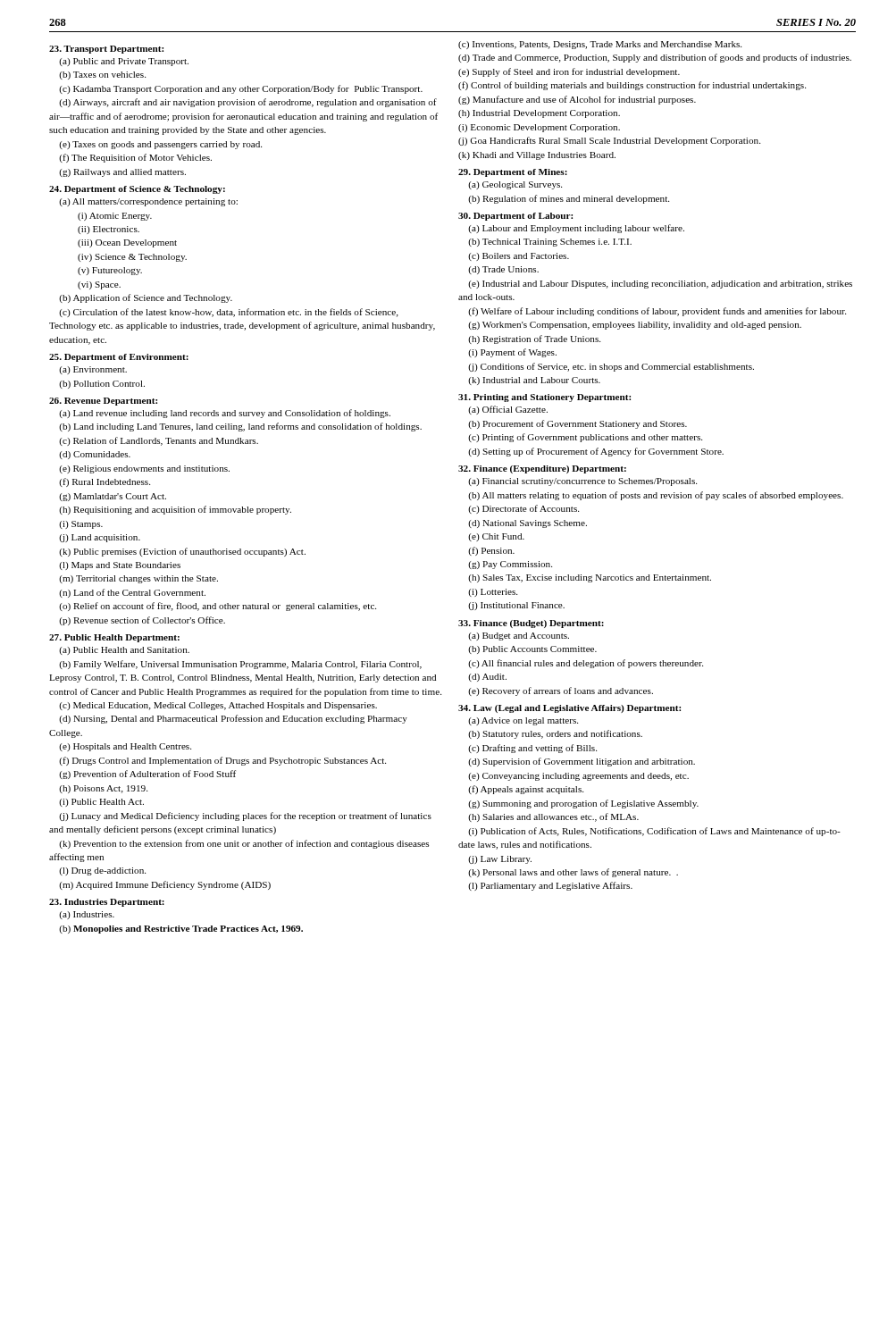This screenshot has height=1340, width=896.
Task: Locate the block of text that opens with "(a) Land revenue including land"
Action: [x=220, y=413]
